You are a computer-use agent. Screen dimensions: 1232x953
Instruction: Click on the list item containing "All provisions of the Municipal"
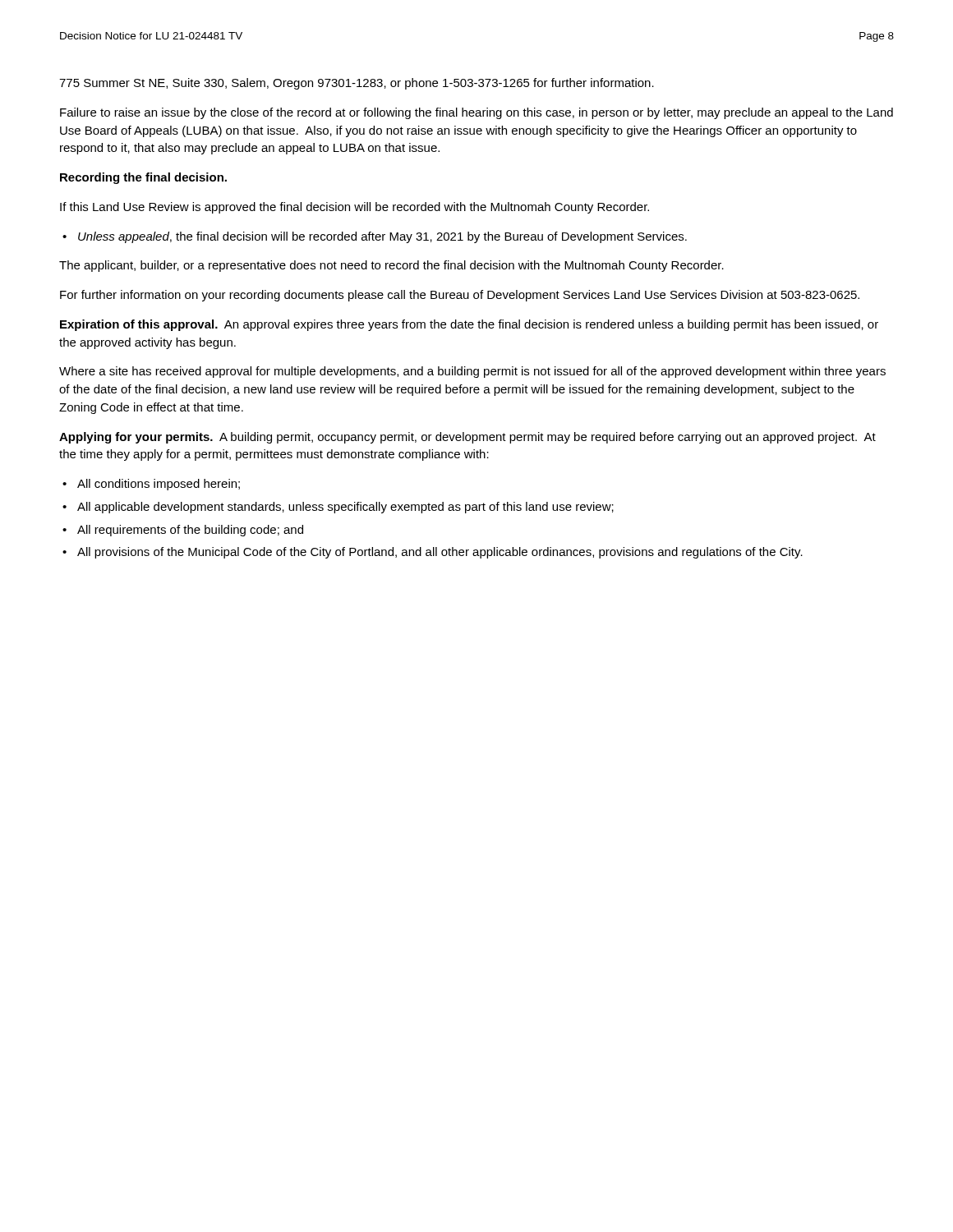pos(440,552)
